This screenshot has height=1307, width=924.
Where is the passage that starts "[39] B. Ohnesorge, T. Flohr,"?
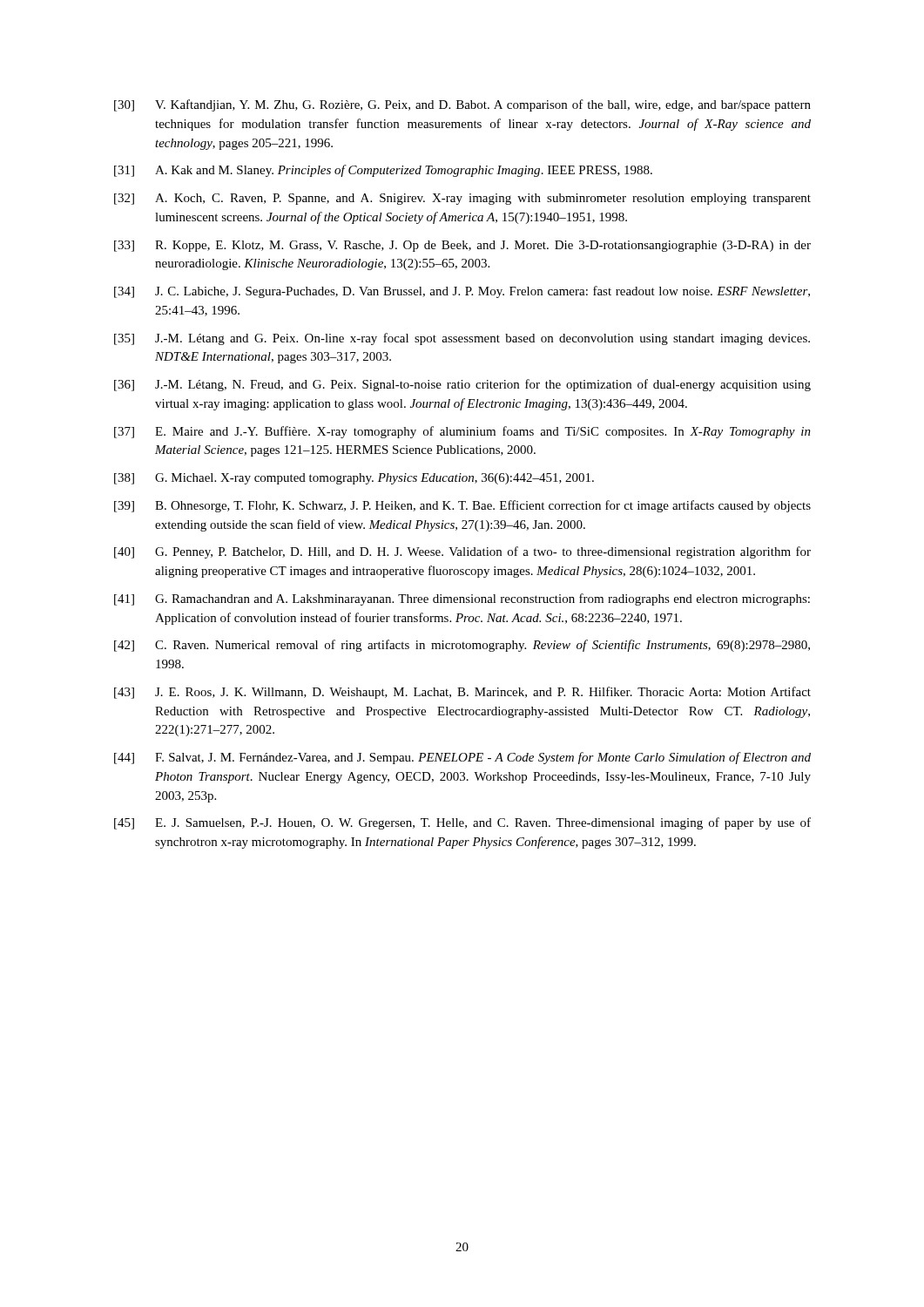coord(462,515)
